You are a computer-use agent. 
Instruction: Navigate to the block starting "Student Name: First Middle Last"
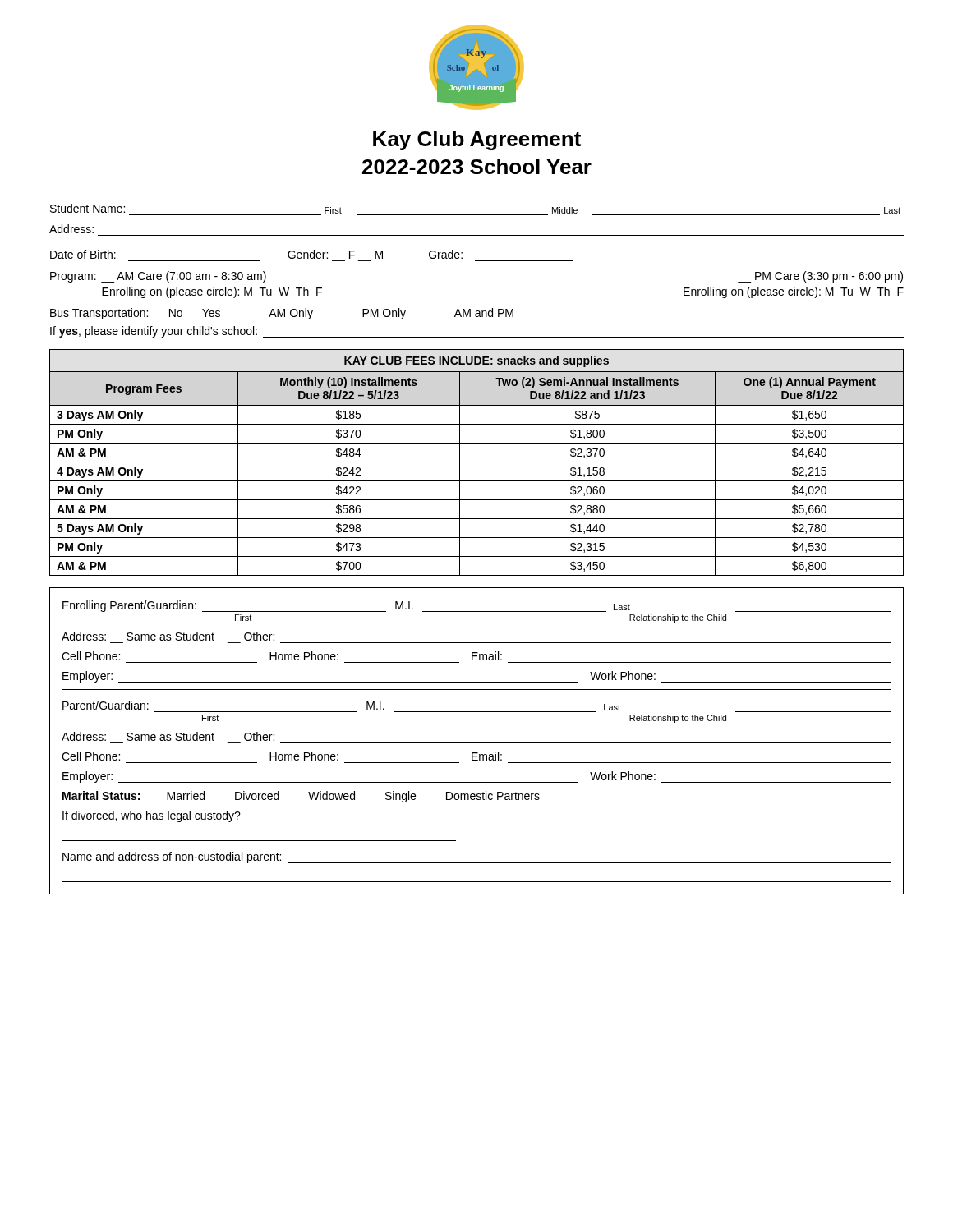click(x=476, y=207)
